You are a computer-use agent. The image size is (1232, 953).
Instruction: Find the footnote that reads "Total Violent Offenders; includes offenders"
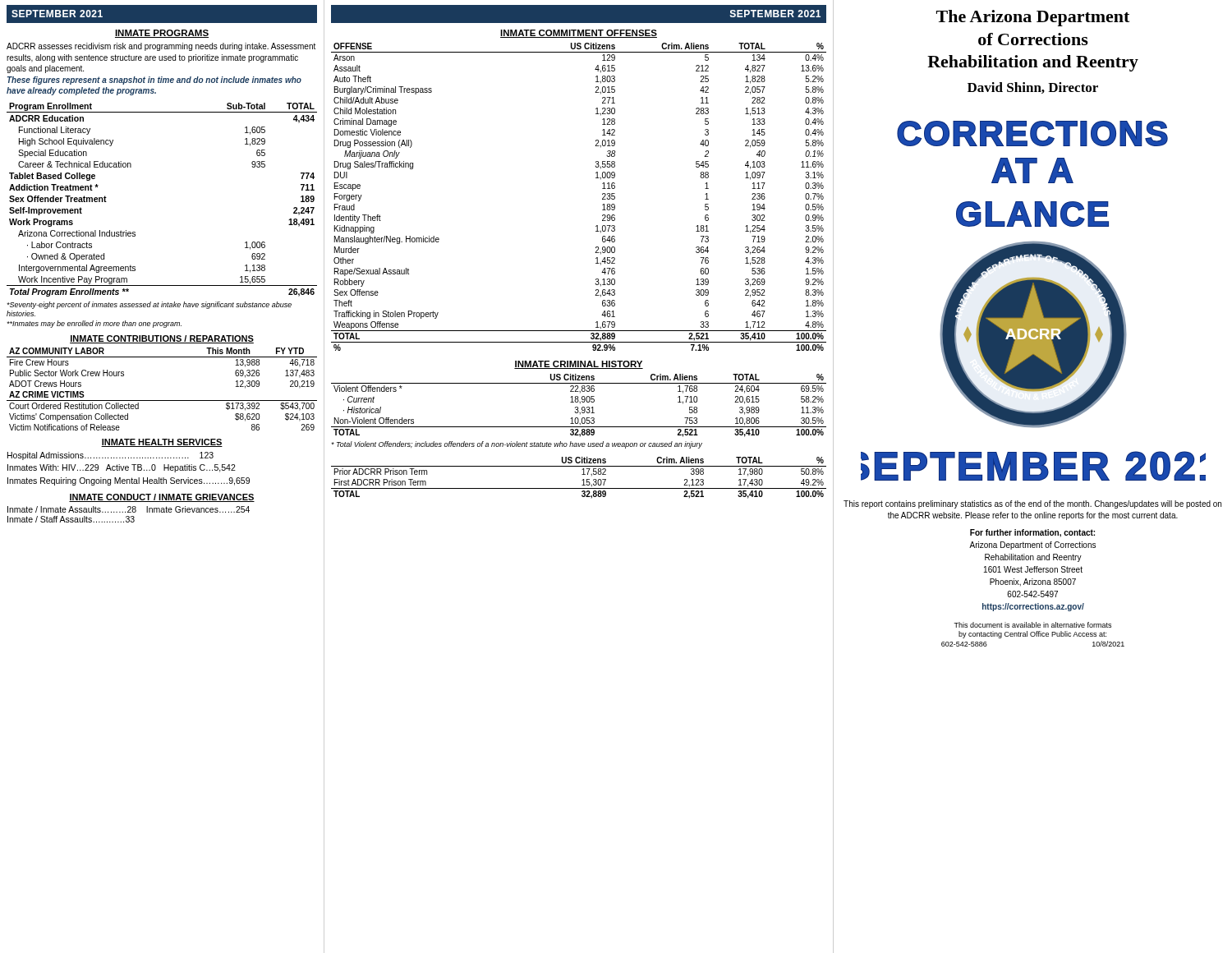point(579,445)
